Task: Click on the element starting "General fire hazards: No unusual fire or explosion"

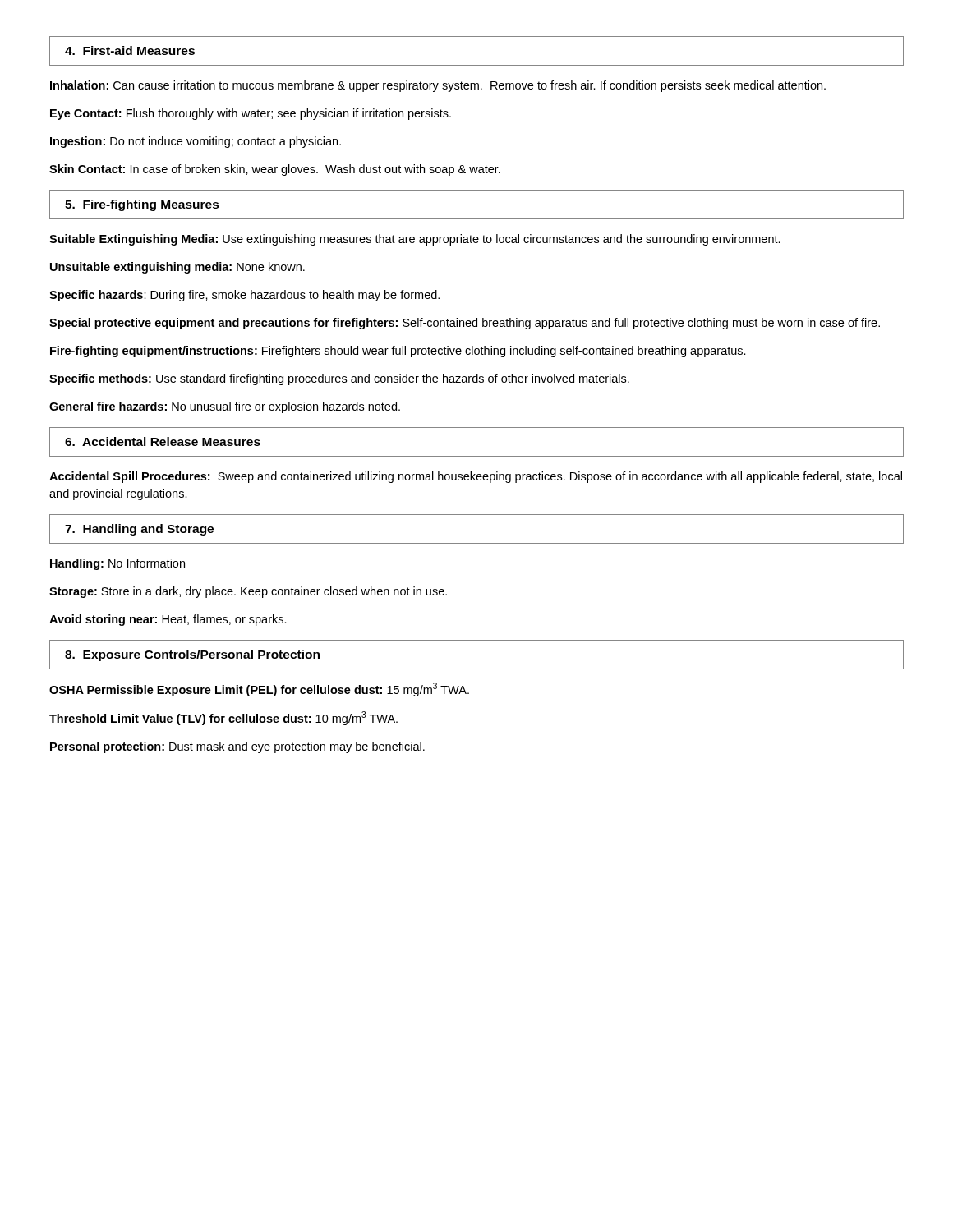Action: (225, 407)
